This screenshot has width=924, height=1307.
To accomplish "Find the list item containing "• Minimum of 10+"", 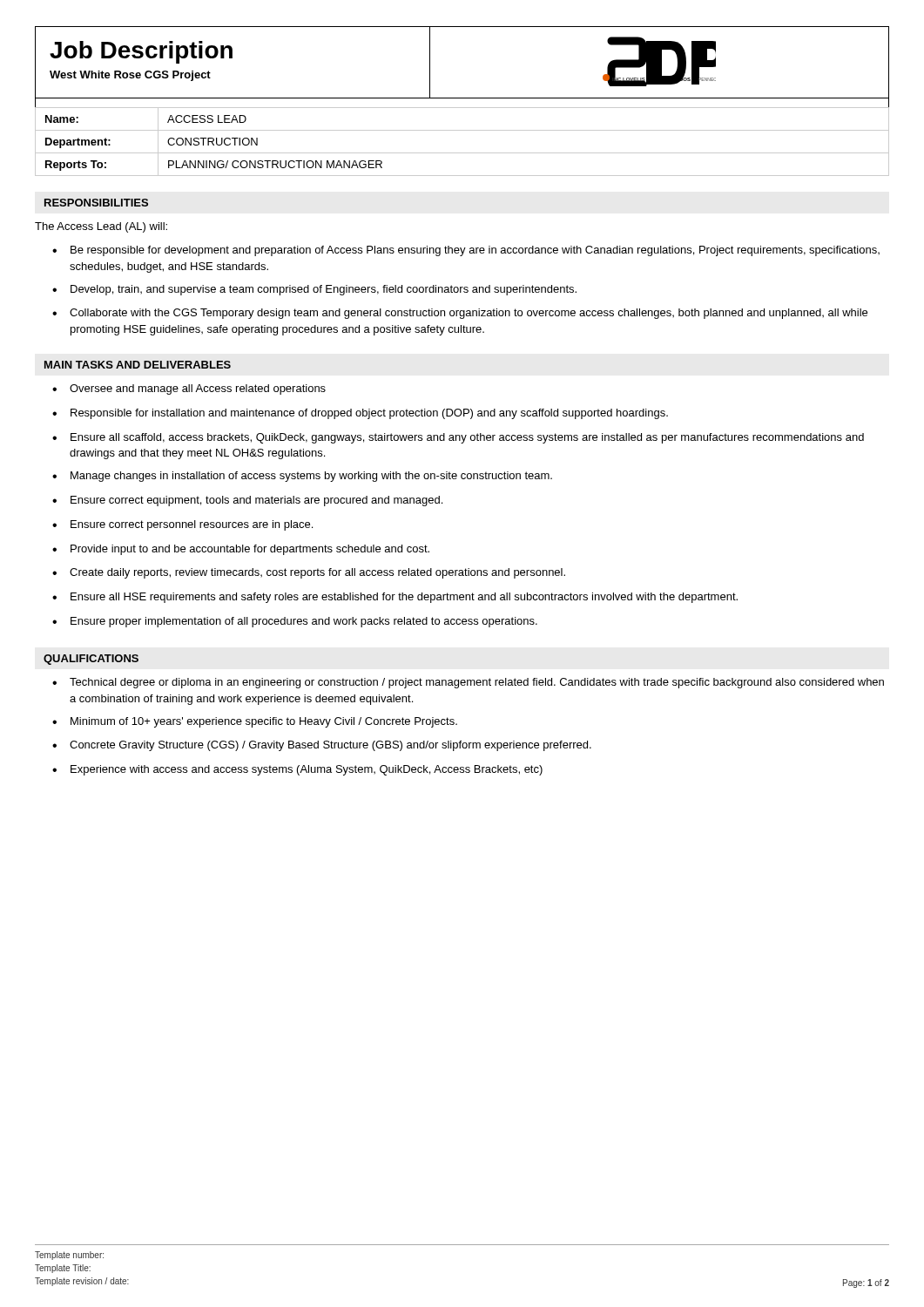I will click(255, 722).
